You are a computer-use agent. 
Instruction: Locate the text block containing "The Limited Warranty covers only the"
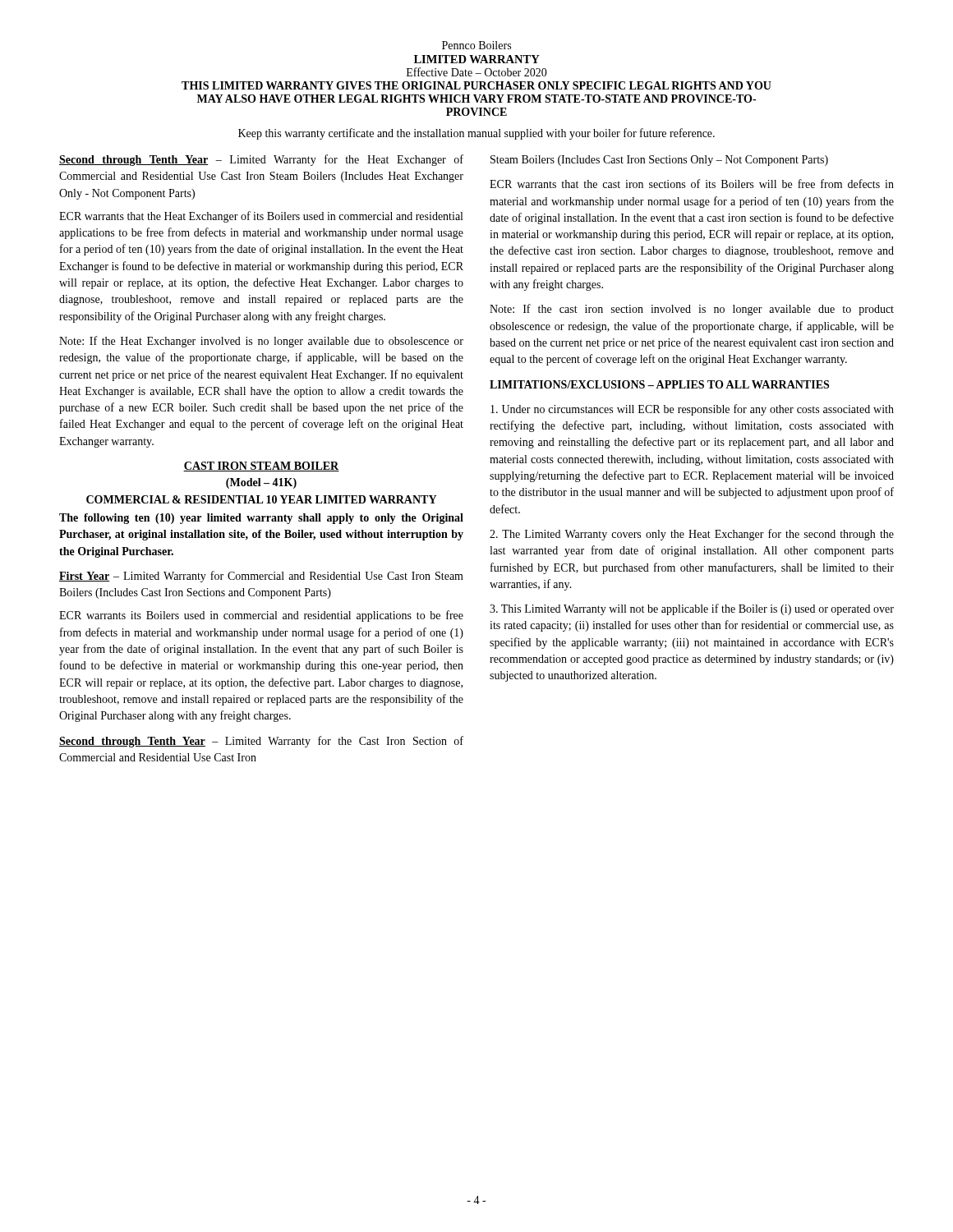(x=692, y=560)
